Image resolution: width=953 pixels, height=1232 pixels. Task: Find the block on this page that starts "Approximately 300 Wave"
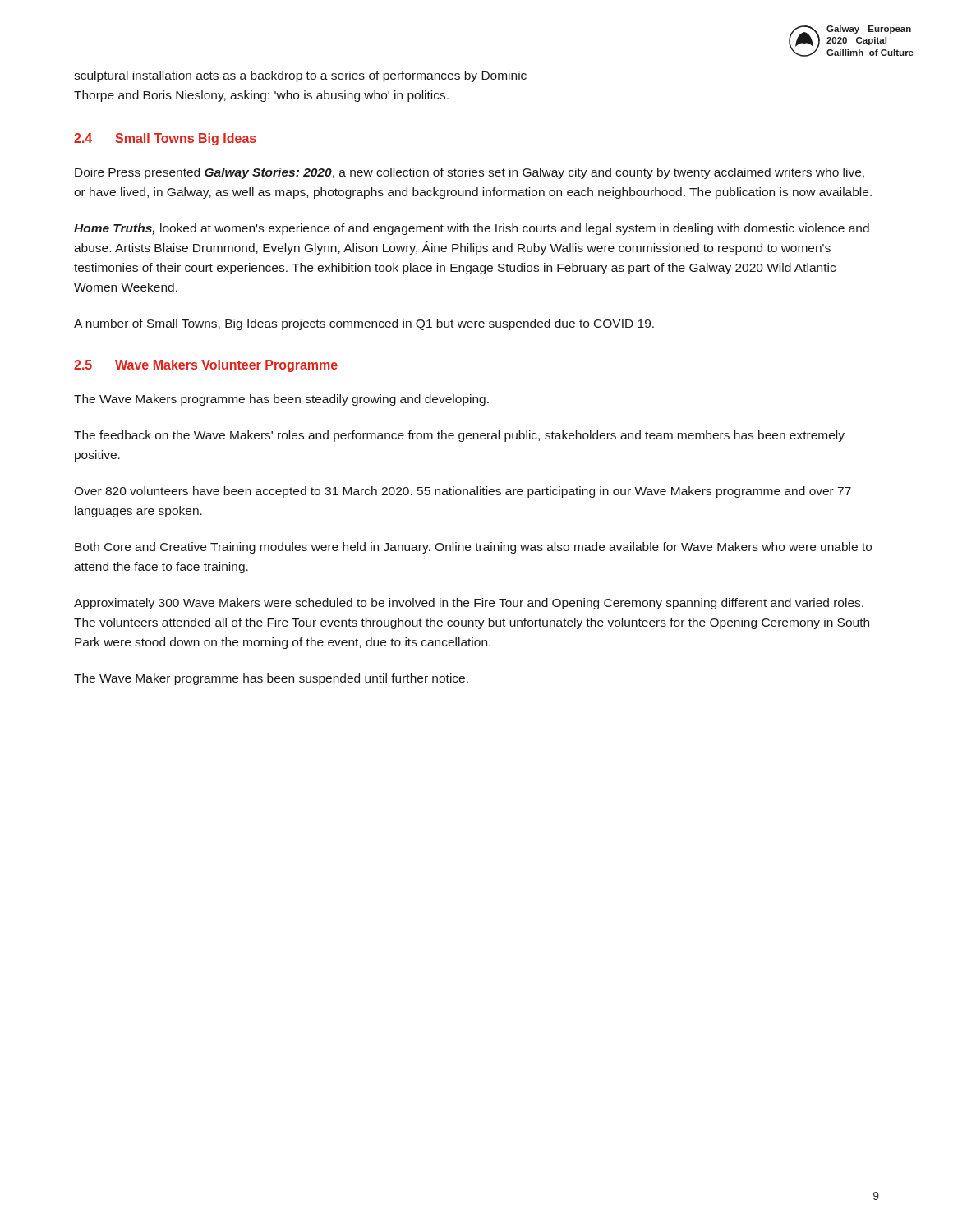(472, 622)
